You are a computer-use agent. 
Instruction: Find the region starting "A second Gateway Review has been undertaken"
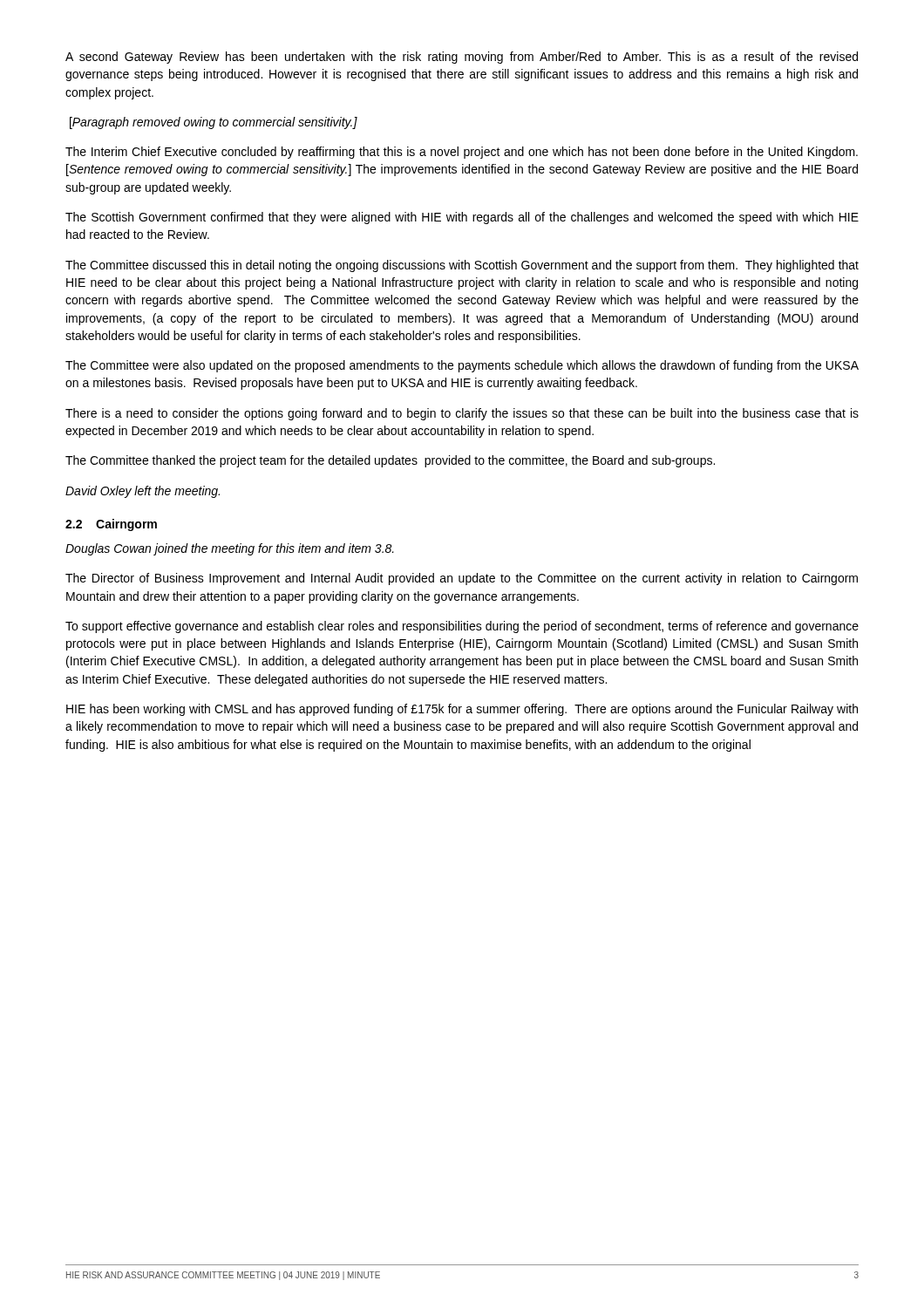click(462, 74)
